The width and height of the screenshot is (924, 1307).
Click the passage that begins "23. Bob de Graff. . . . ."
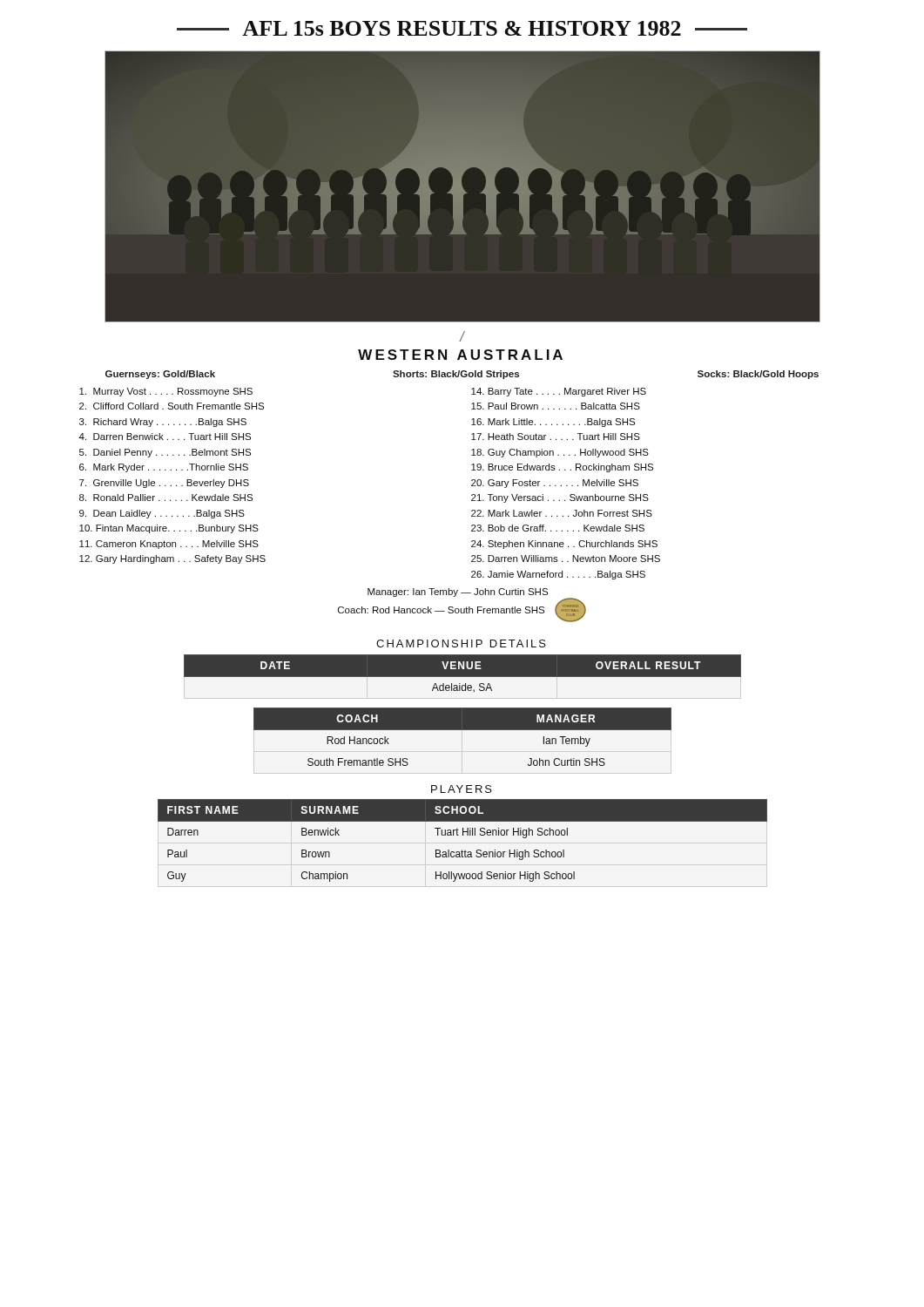click(558, 528)
